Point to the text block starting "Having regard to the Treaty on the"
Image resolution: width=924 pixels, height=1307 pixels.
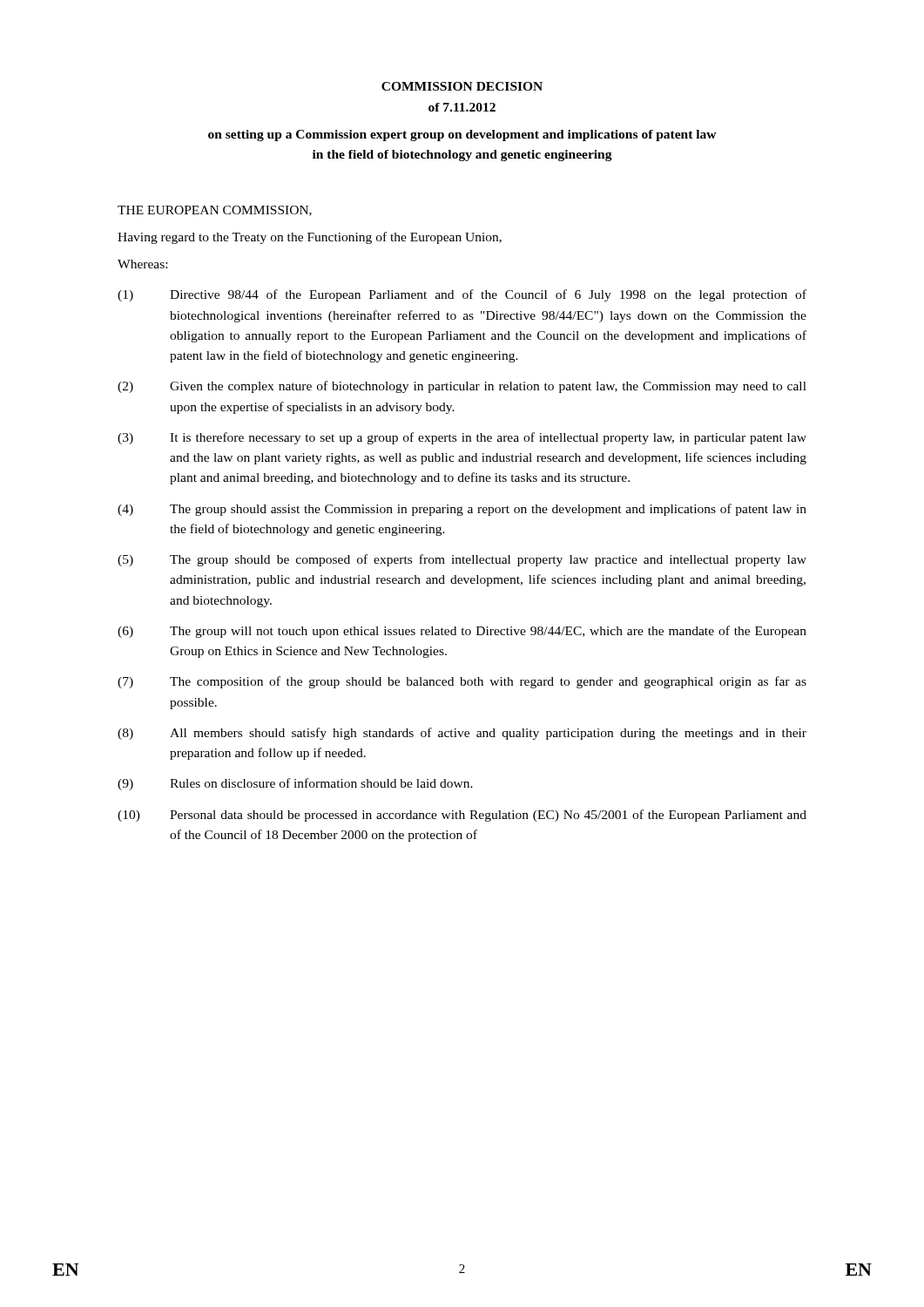(x=310, y=236)
